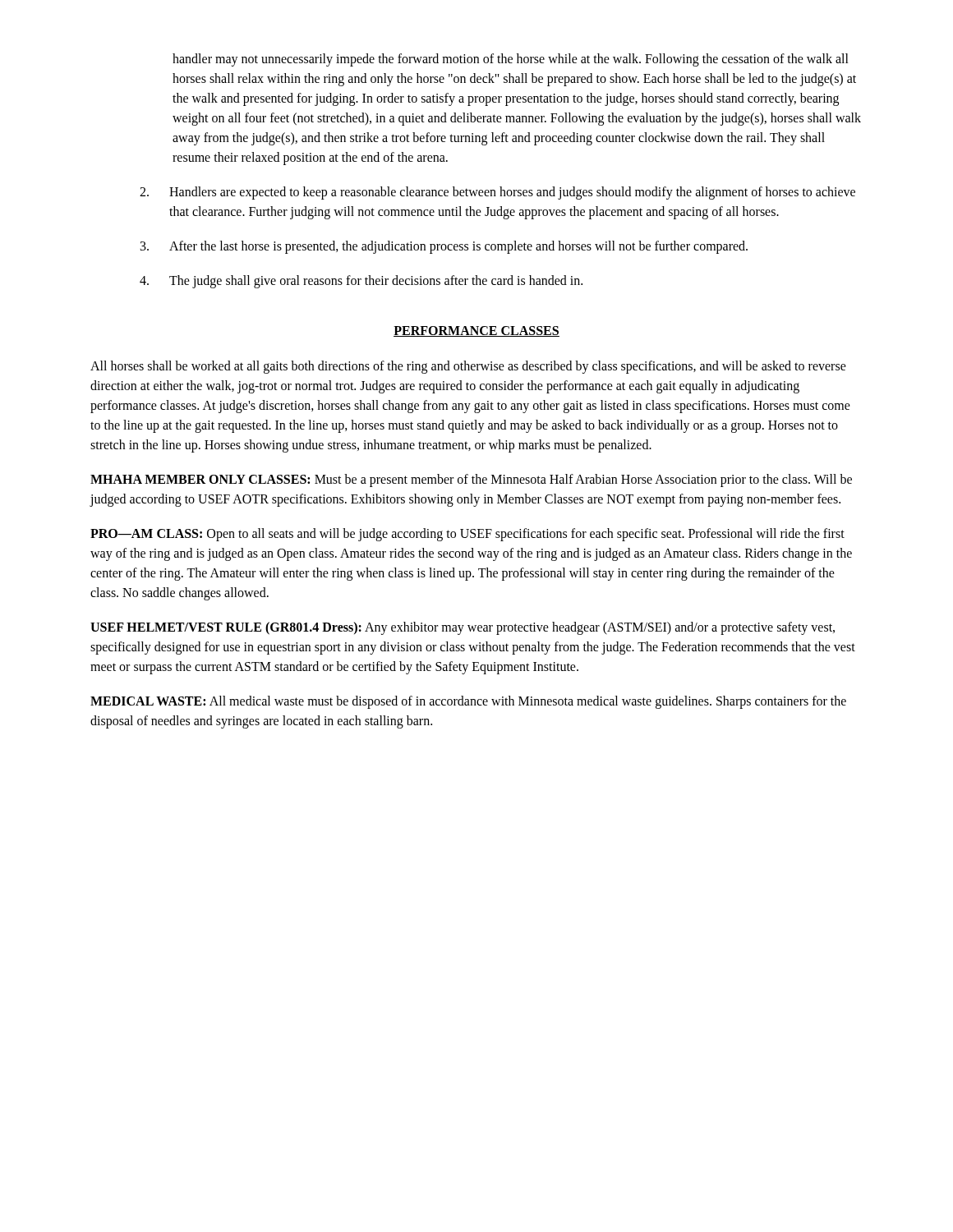Image resolution: width=953 pixels, height=1232 pixels.
Task: Click on the list item that reads "2. Handlers are expected to"
Action: tap(501, 202)
